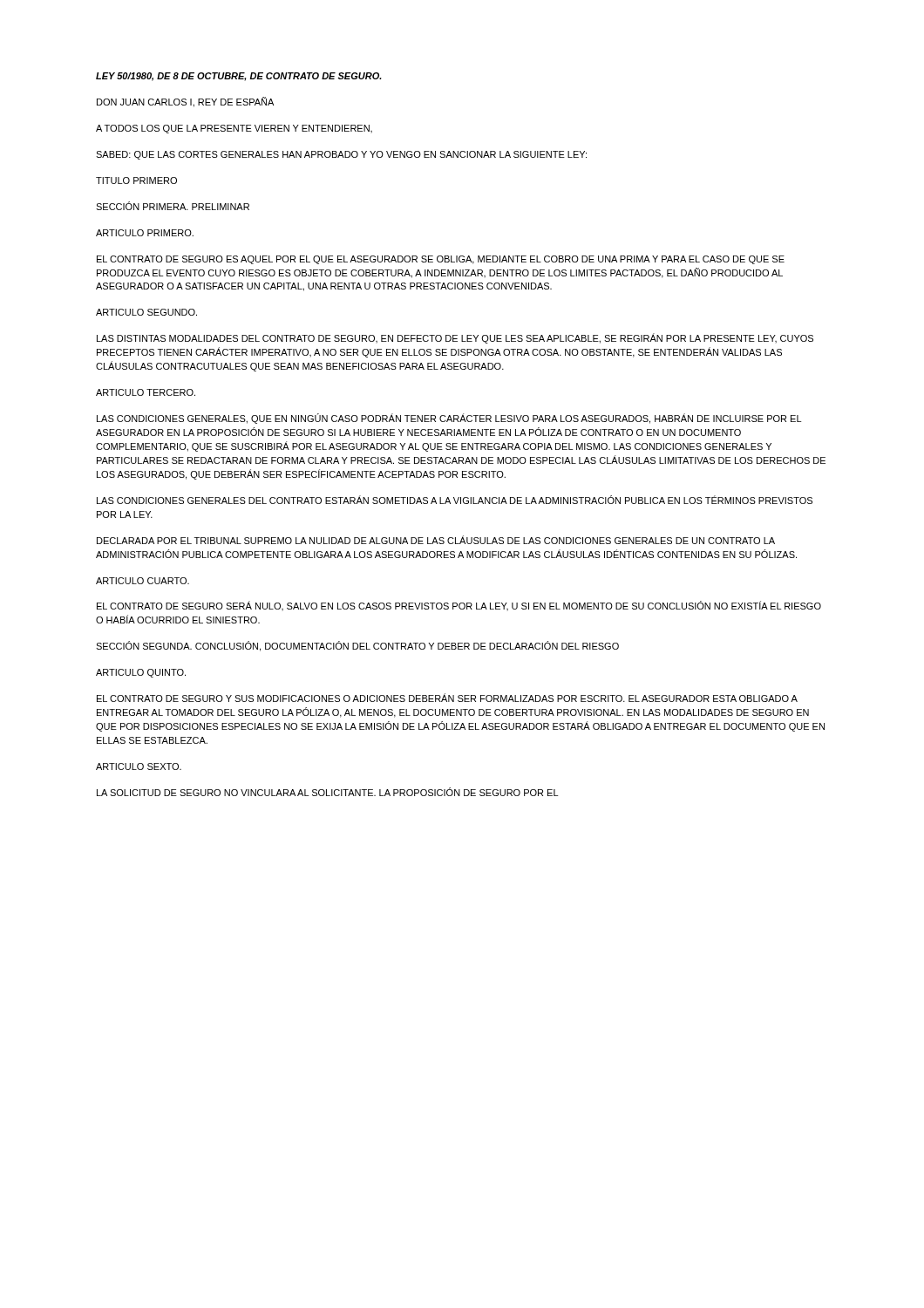Click on the block starting "EL CONTRATO DE SEGURO Y SUS MODIFICACIONES O"
The width and height of the screenshot is (924, 1308).
pyautogui.click(x=461, y=719)
